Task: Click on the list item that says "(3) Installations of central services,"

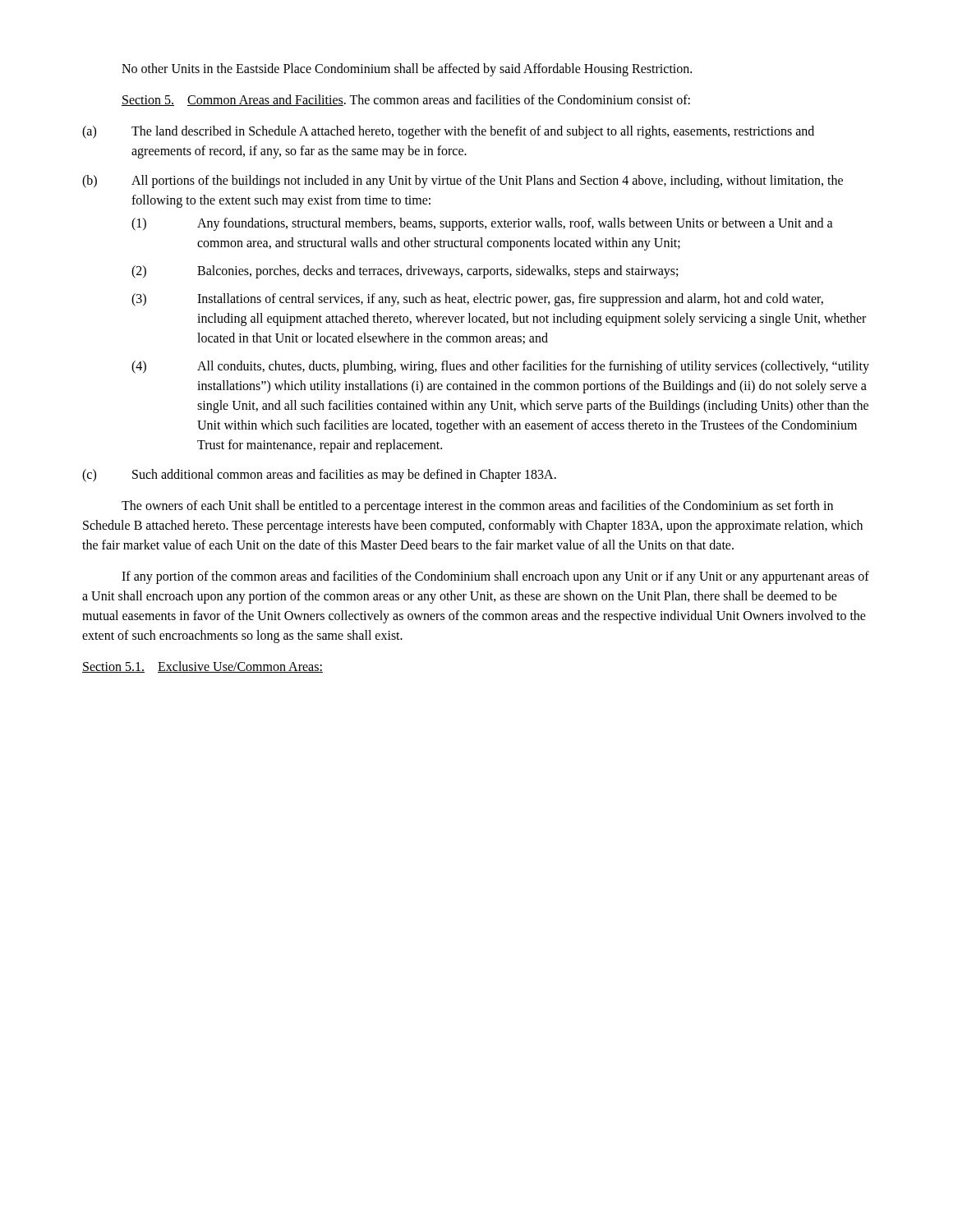Action: (501, 319)
